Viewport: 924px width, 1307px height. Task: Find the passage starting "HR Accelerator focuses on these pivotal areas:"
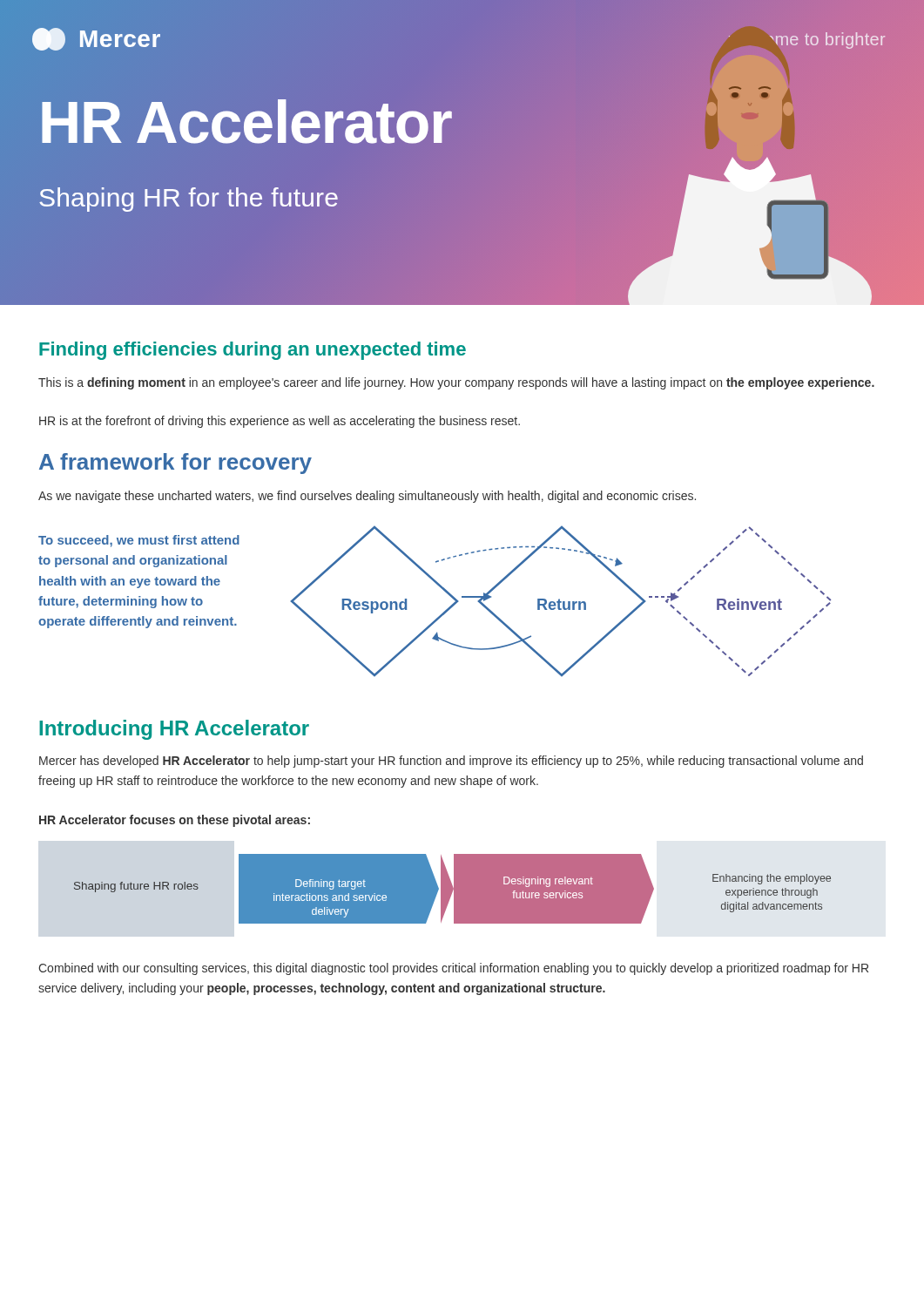pyautogui.click(x=175, y=820)
